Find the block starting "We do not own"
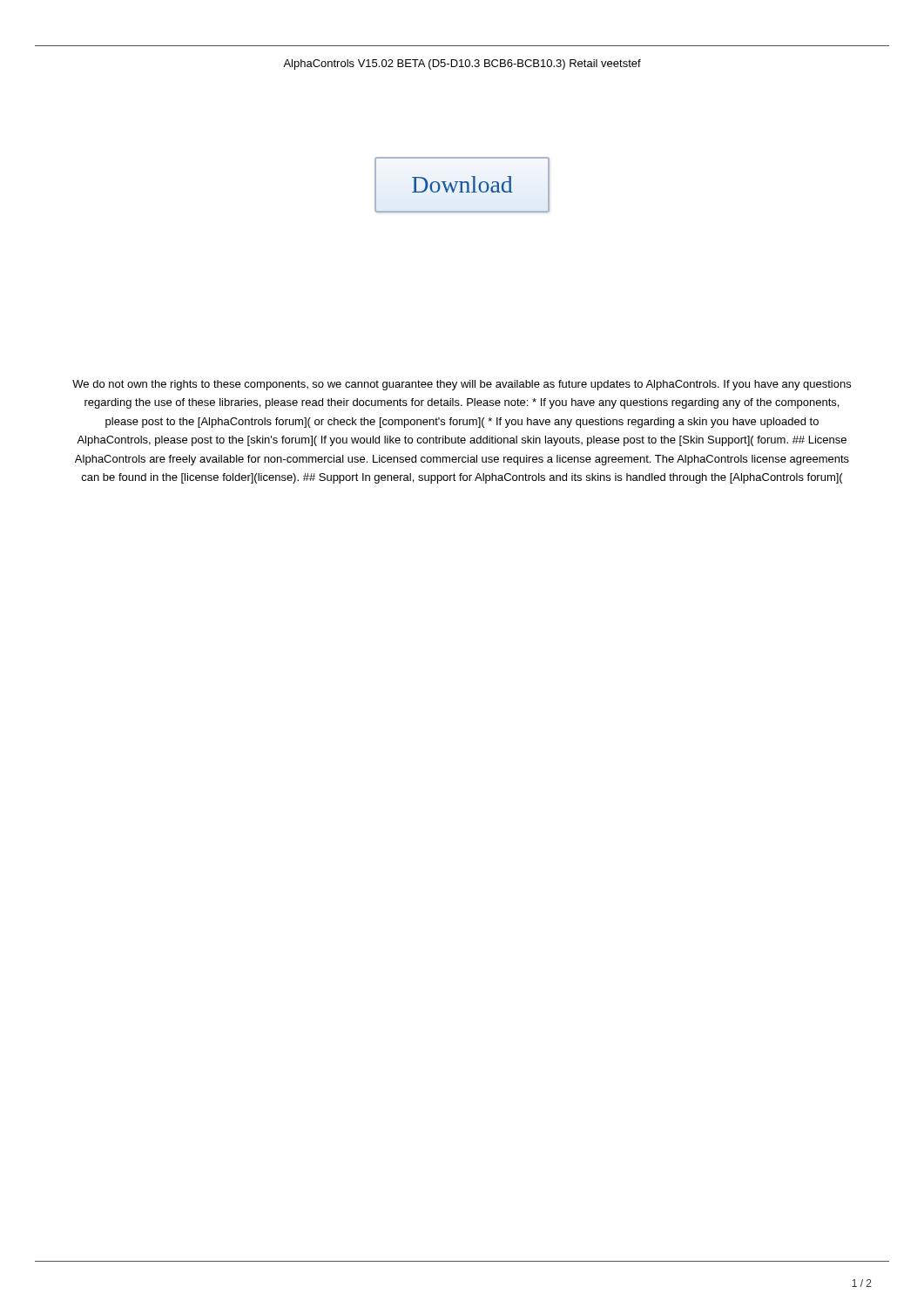This screenshot has height=1307, width=924. (x=462, y=431)
